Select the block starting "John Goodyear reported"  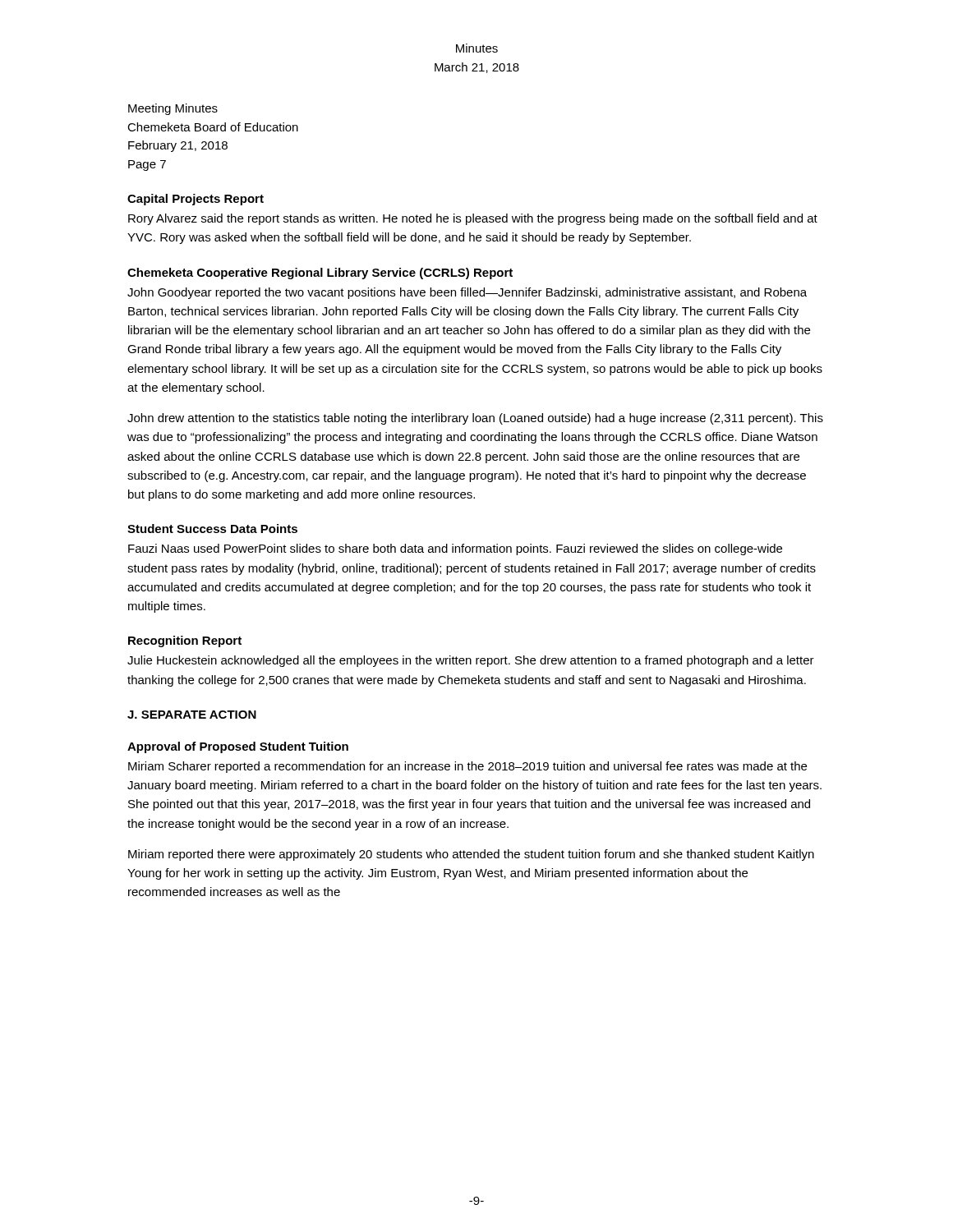pos(475,339)
